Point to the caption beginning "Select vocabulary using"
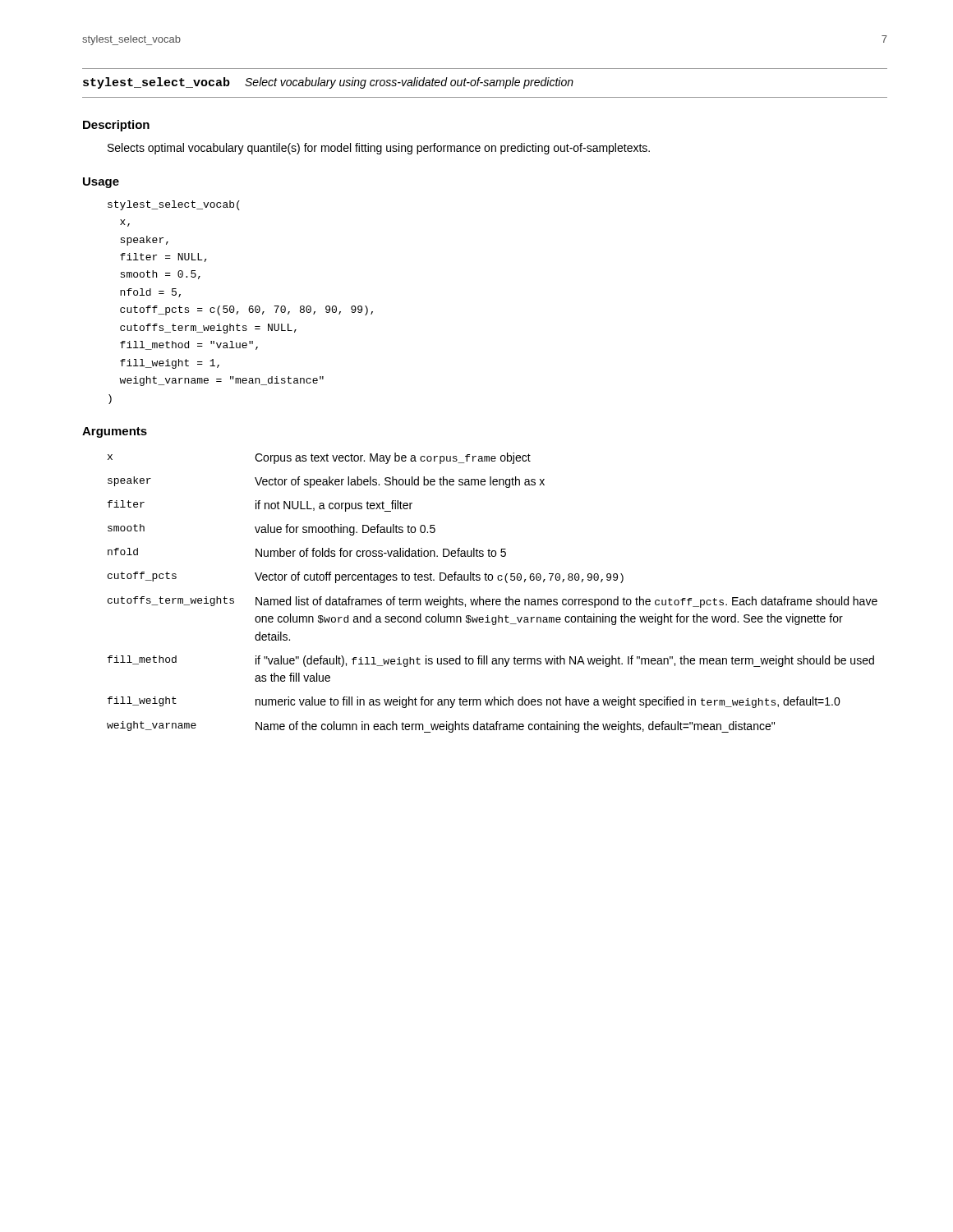This screenshot has height=1232, width=953. click(x=409, y=82)
